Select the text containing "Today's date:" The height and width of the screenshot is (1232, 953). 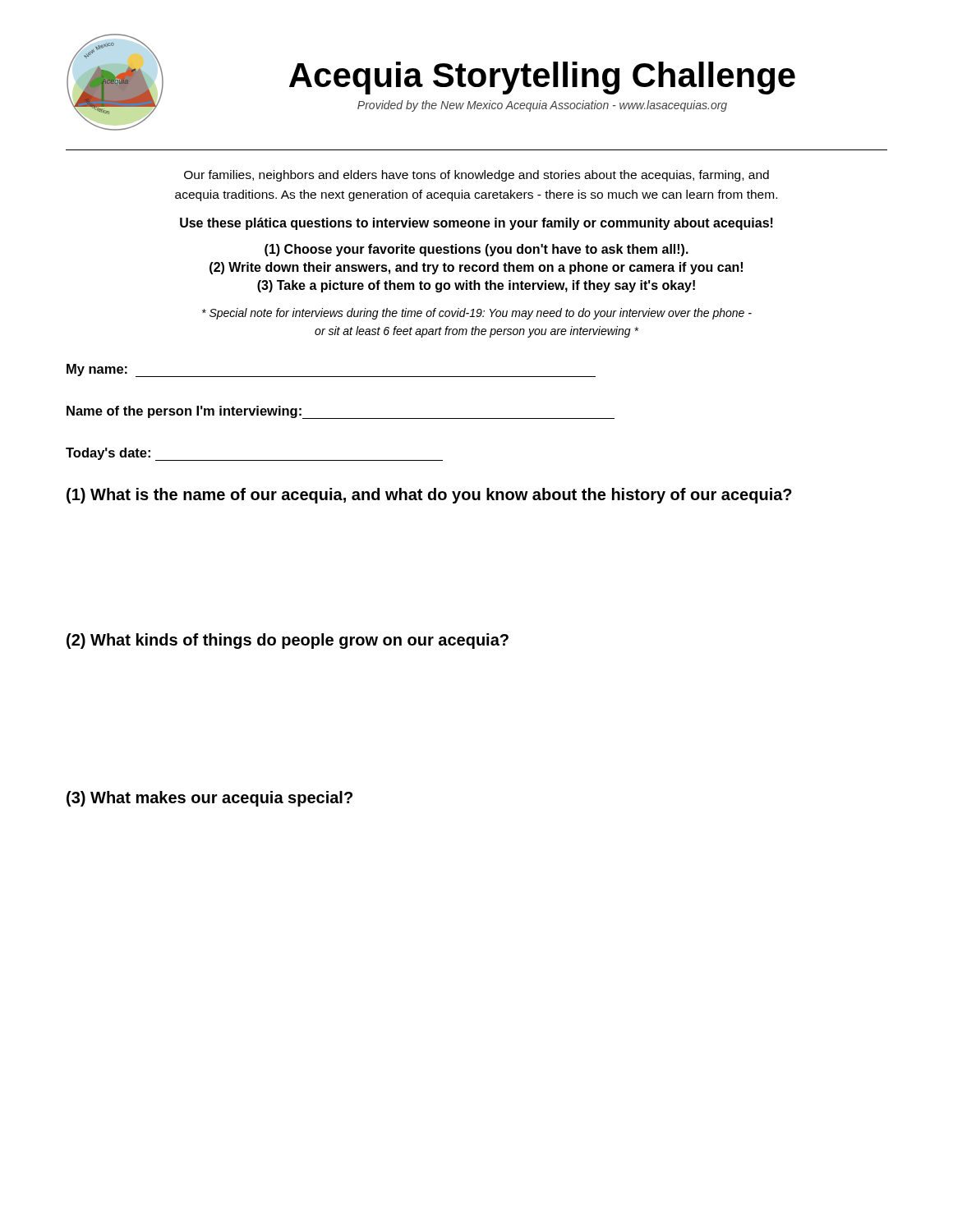click(x=254, y=452)
